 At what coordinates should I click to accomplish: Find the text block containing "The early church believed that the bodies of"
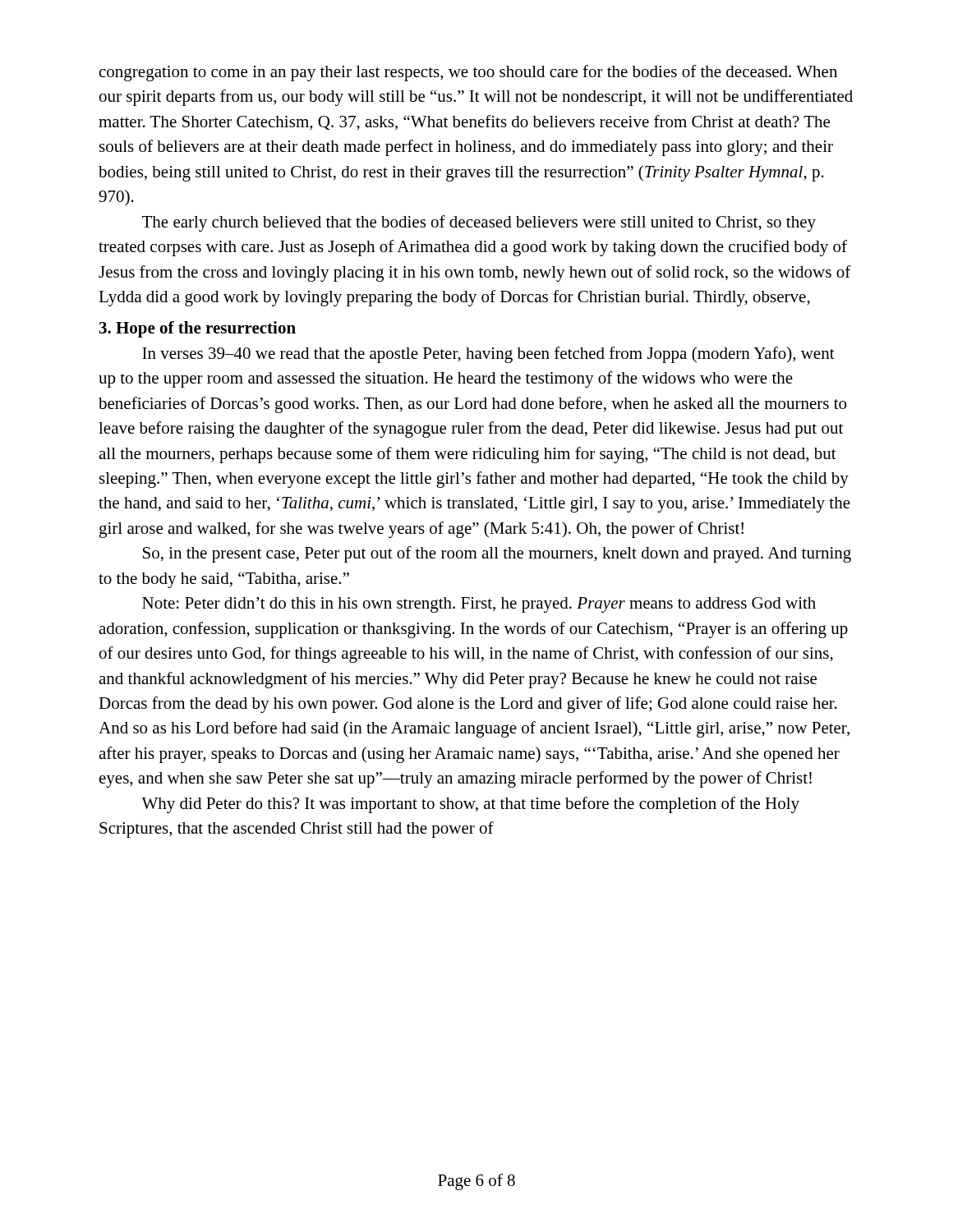click(x=476, y=259)
